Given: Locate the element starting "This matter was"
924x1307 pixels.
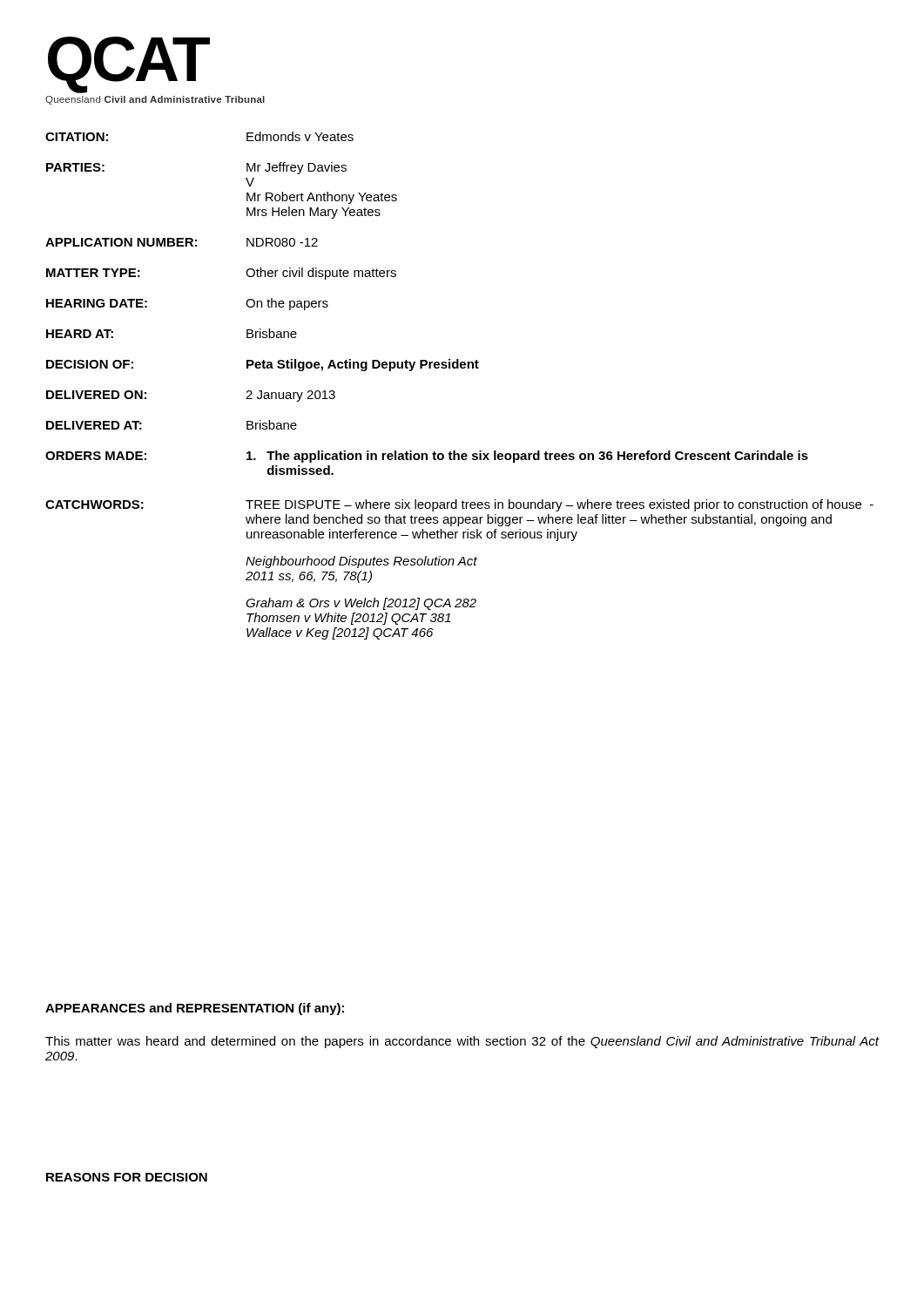Looking at the screenshot, I should pos(462,1048).
